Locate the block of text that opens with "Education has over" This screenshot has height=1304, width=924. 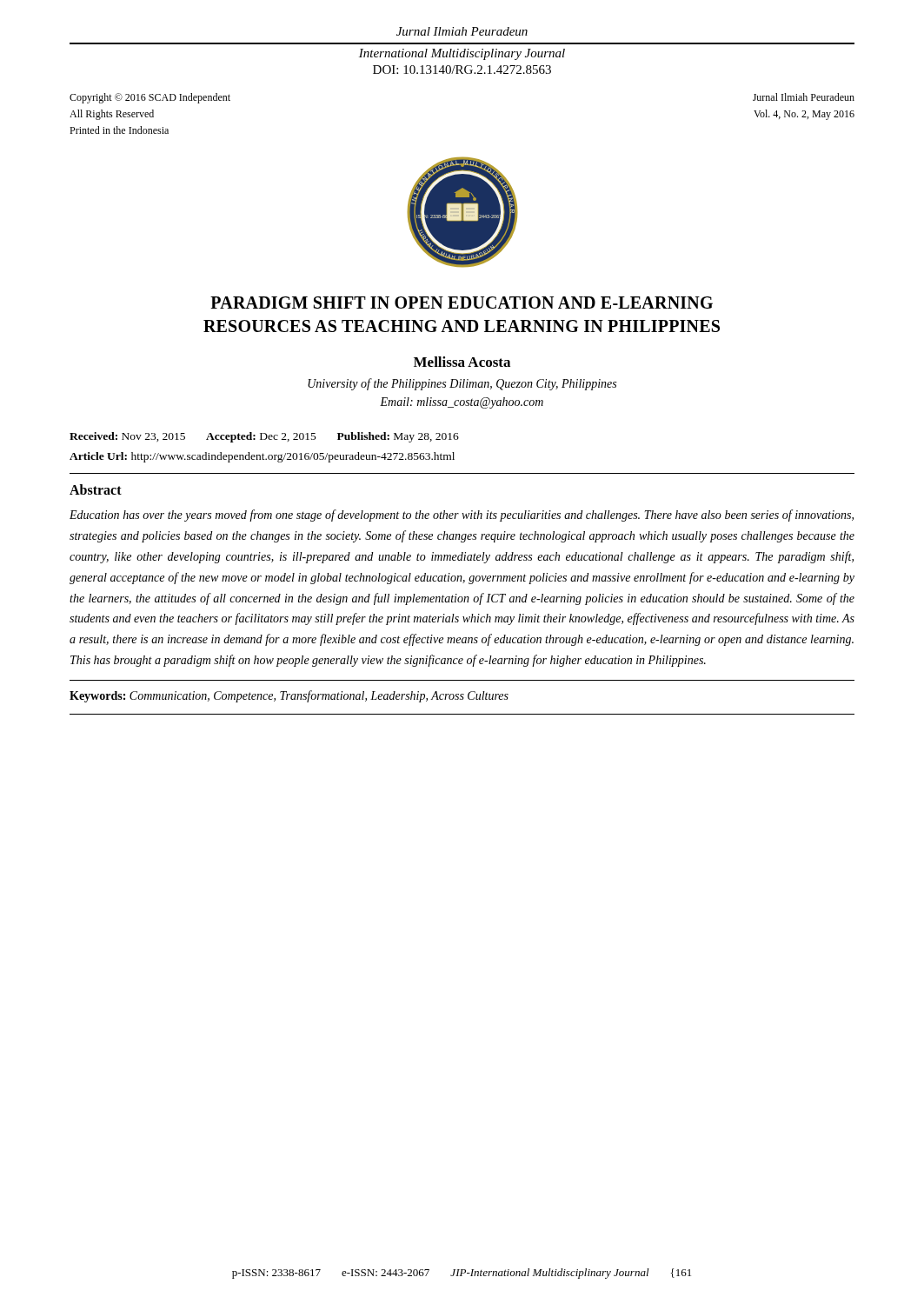(x=462, y=588)
